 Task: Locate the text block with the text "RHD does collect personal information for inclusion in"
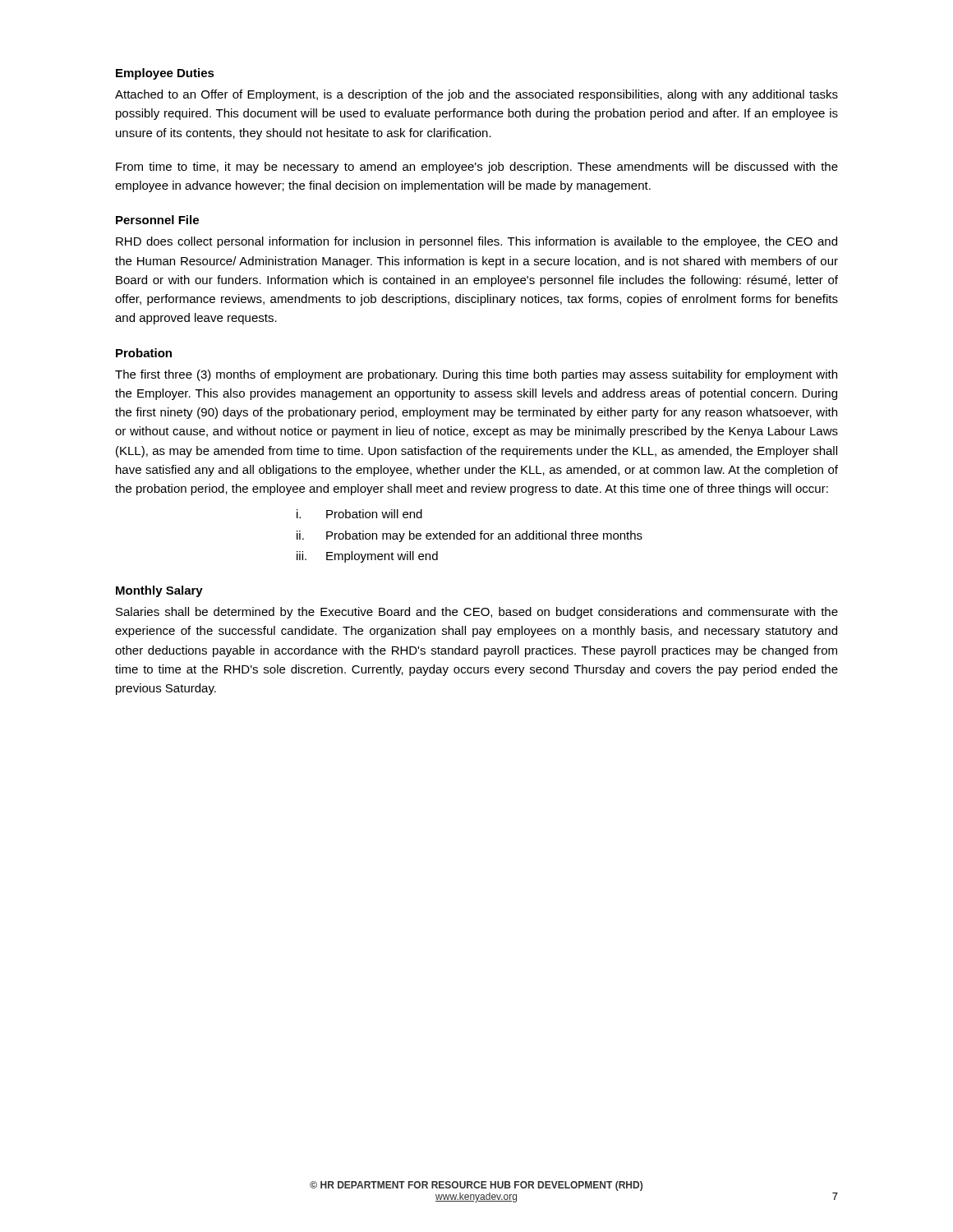(476, 279)
